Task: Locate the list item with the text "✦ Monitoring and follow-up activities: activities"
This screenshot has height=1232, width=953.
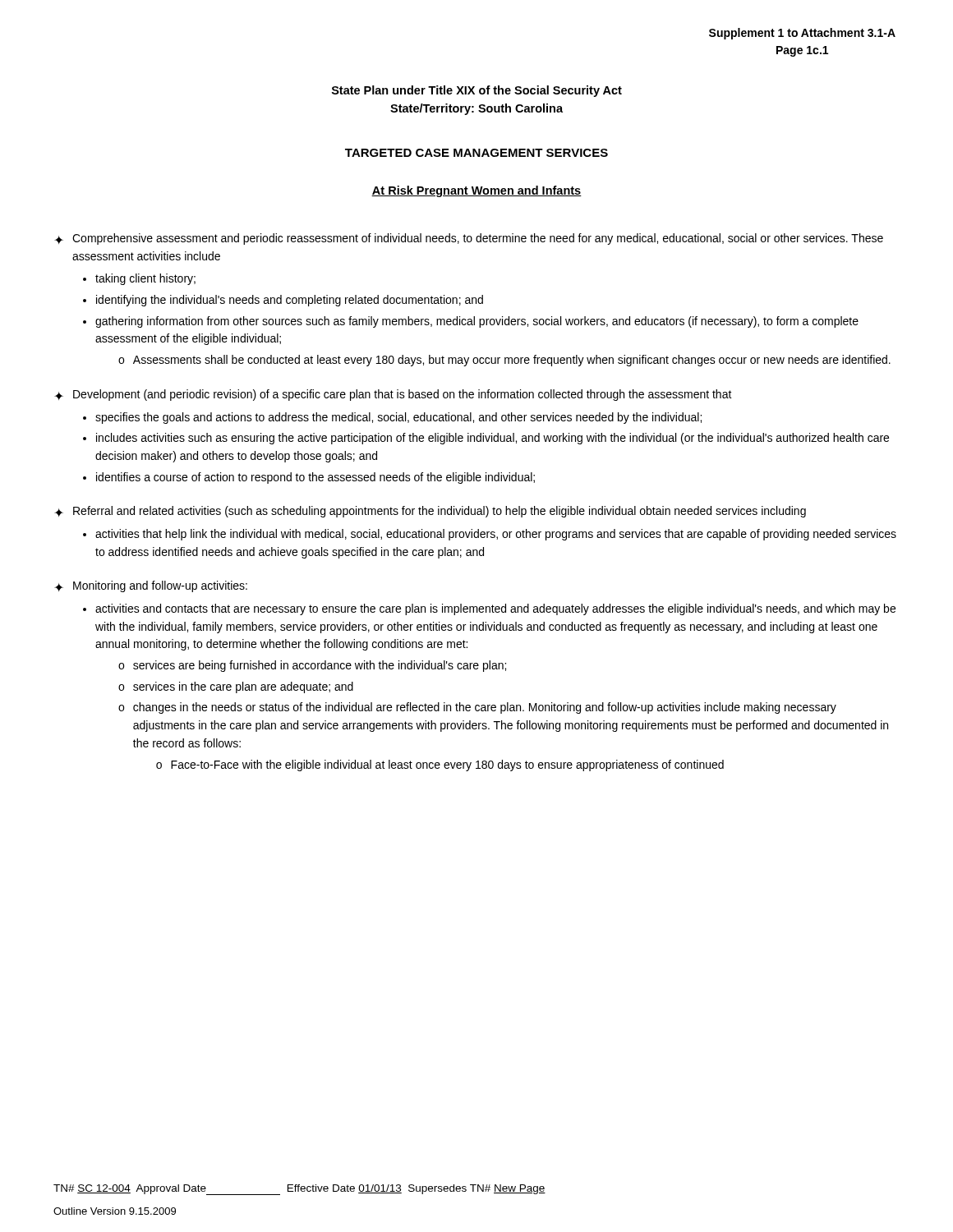Action: click(x=476, y=680)
